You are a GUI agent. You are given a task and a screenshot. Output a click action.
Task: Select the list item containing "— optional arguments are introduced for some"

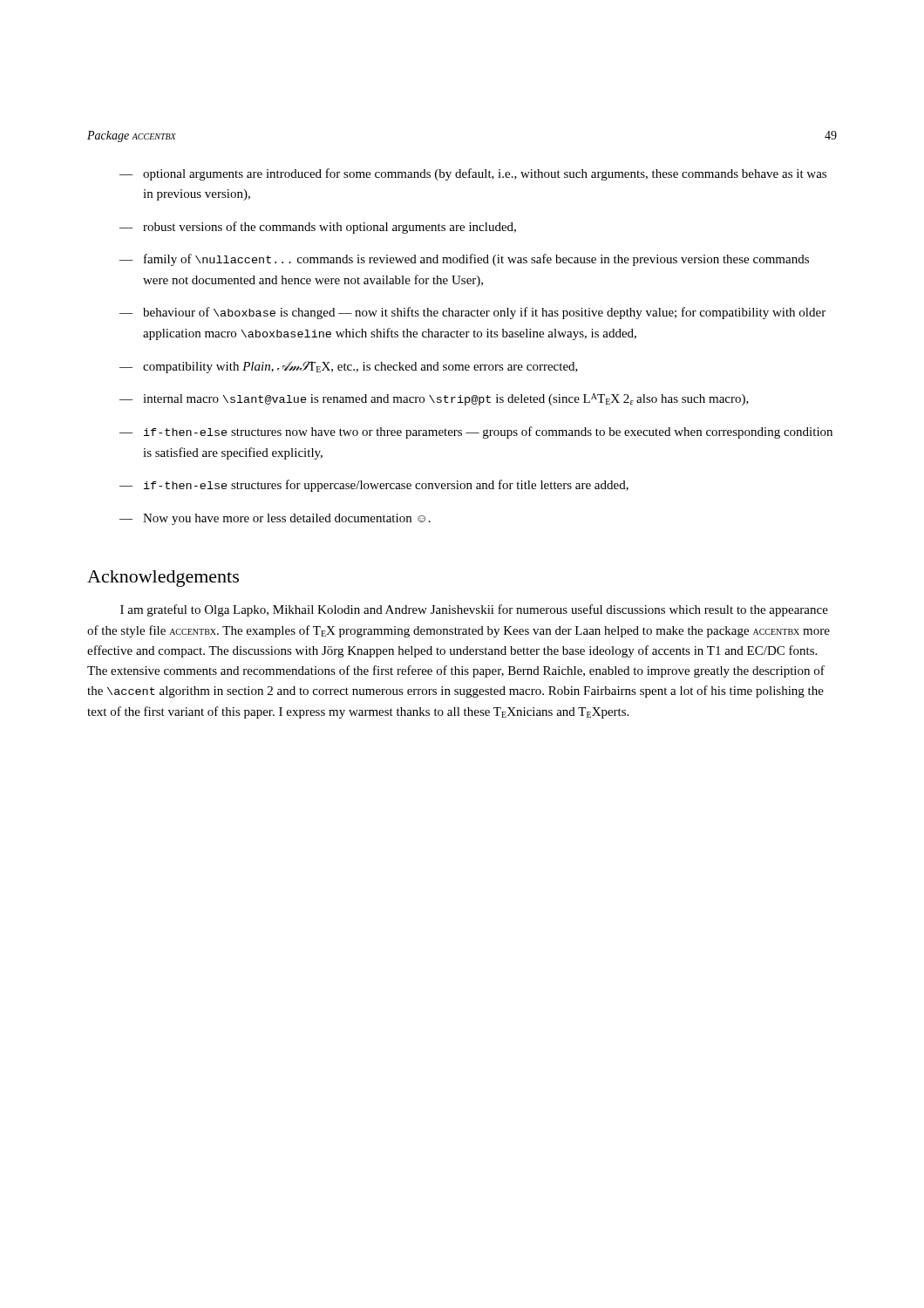462,184
